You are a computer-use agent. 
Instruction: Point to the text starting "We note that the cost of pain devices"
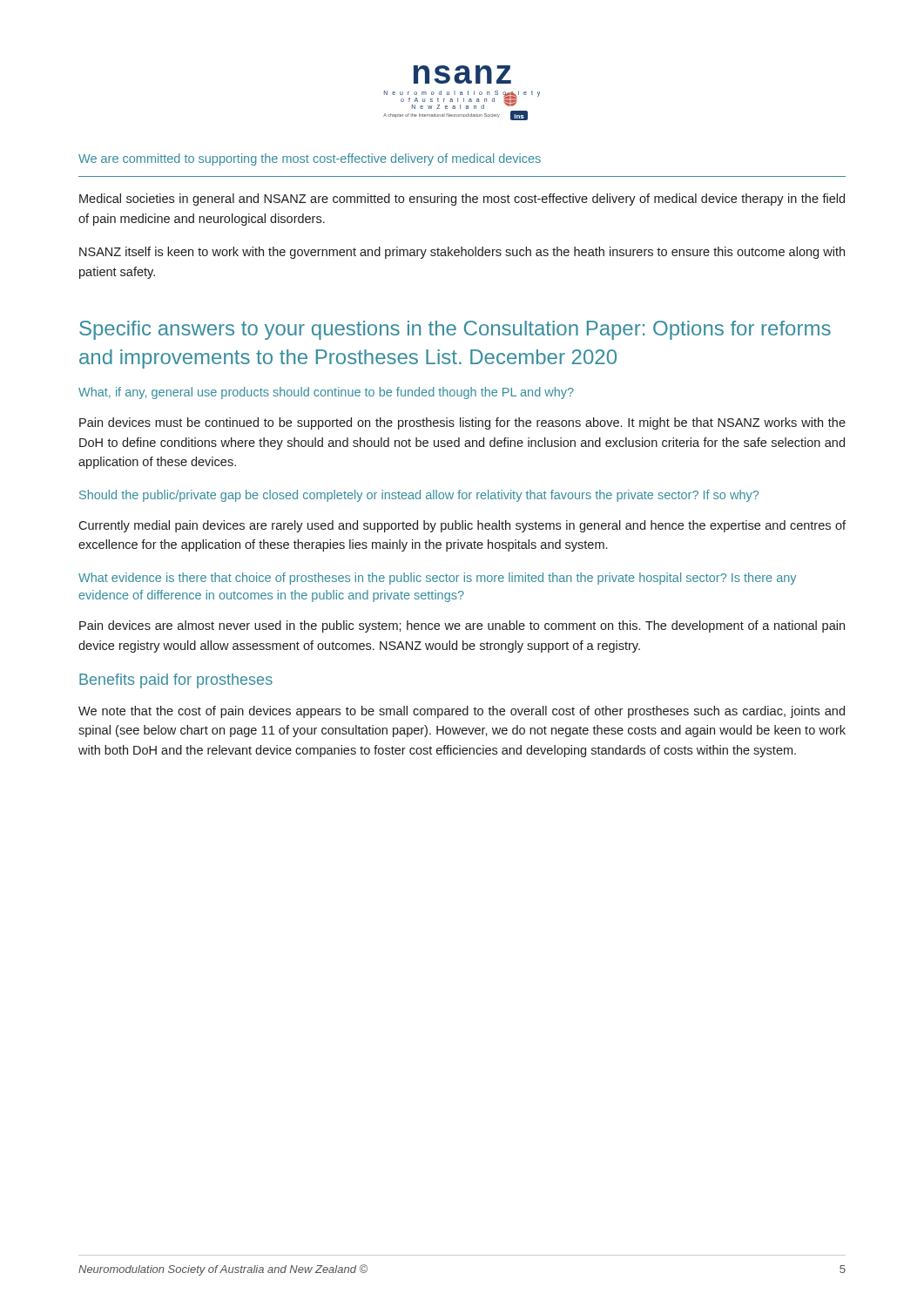(462, 730)
